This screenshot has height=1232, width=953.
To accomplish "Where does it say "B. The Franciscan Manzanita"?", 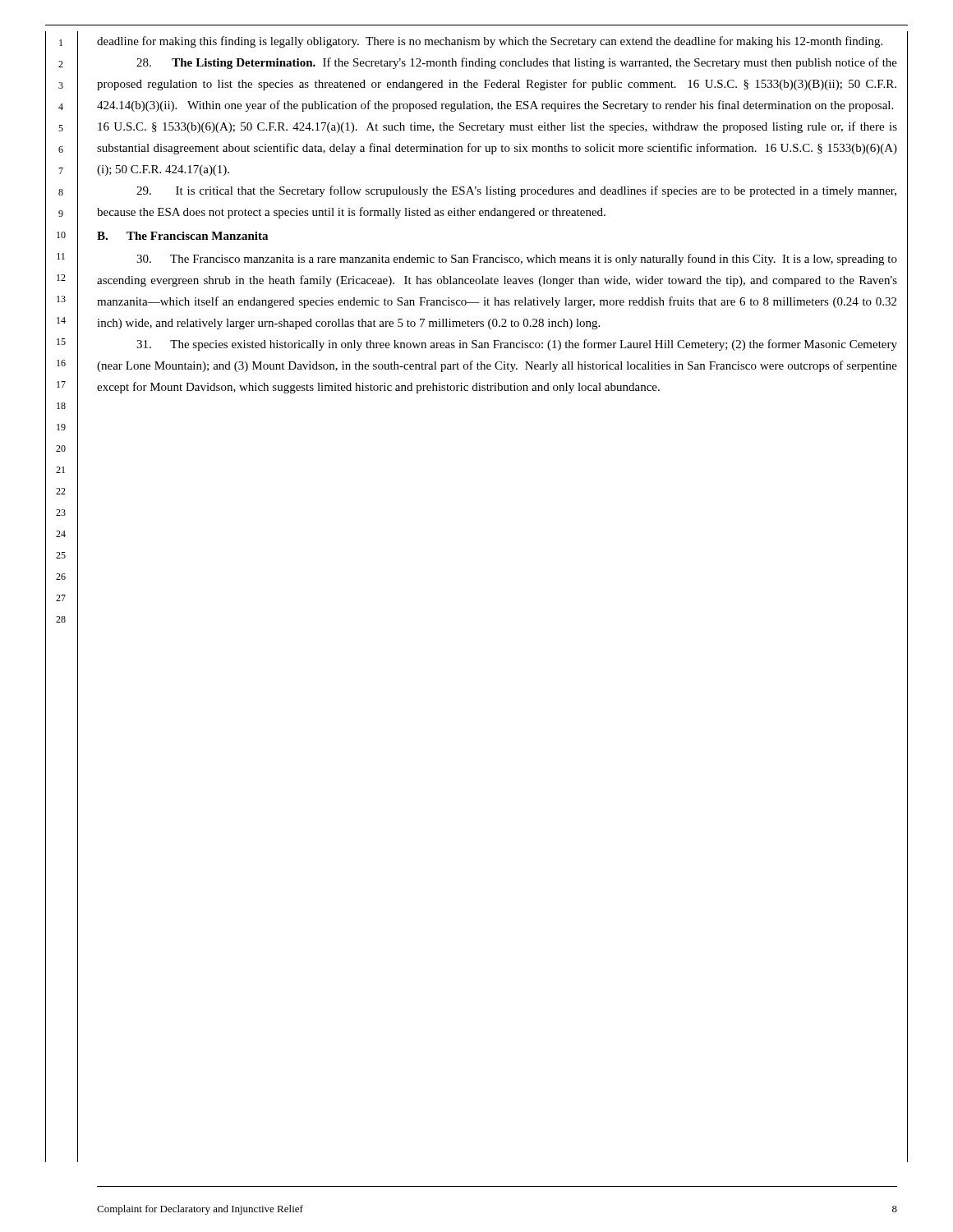I will 183,236.
